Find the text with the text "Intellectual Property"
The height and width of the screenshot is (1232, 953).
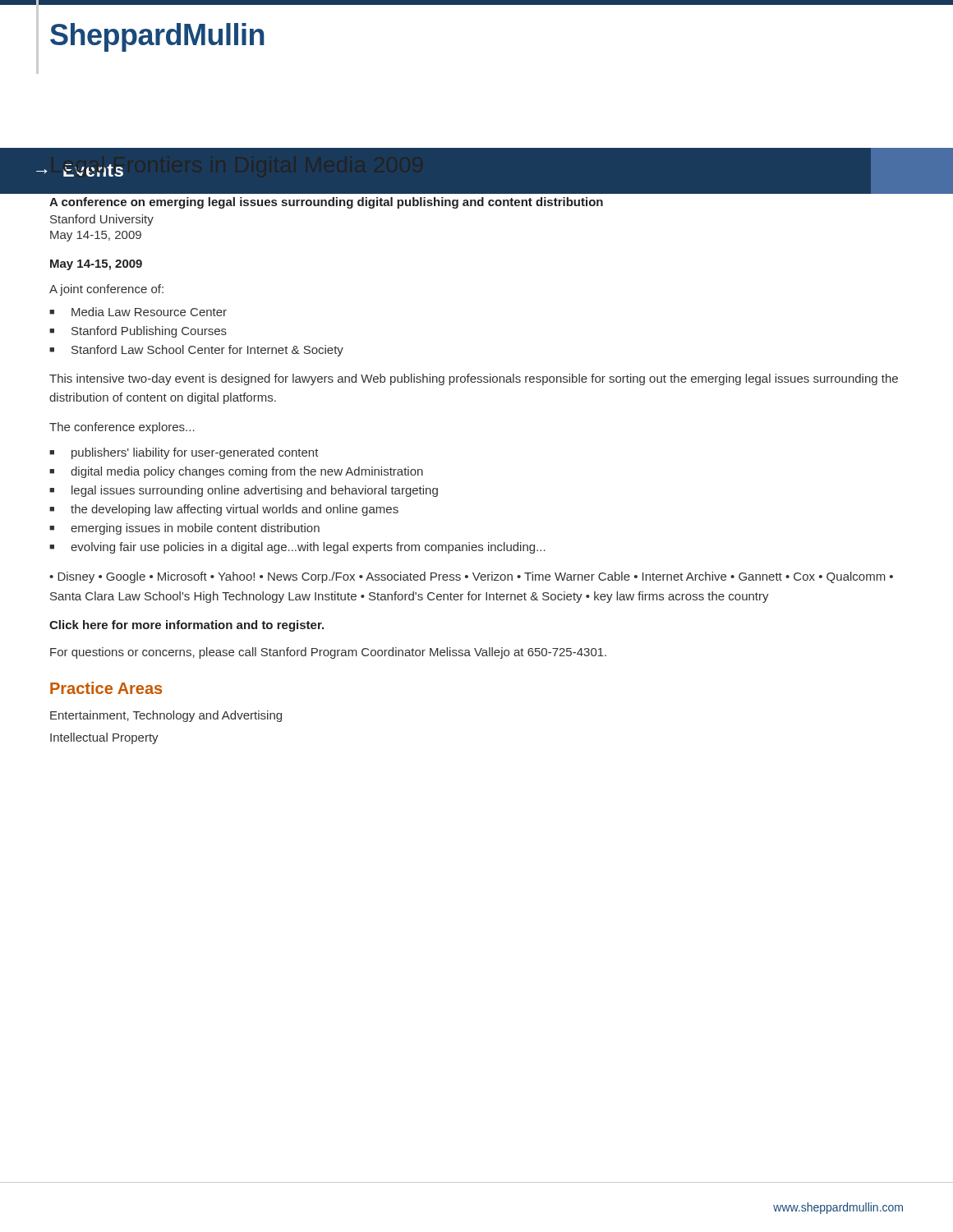click(x=104, y=737)
